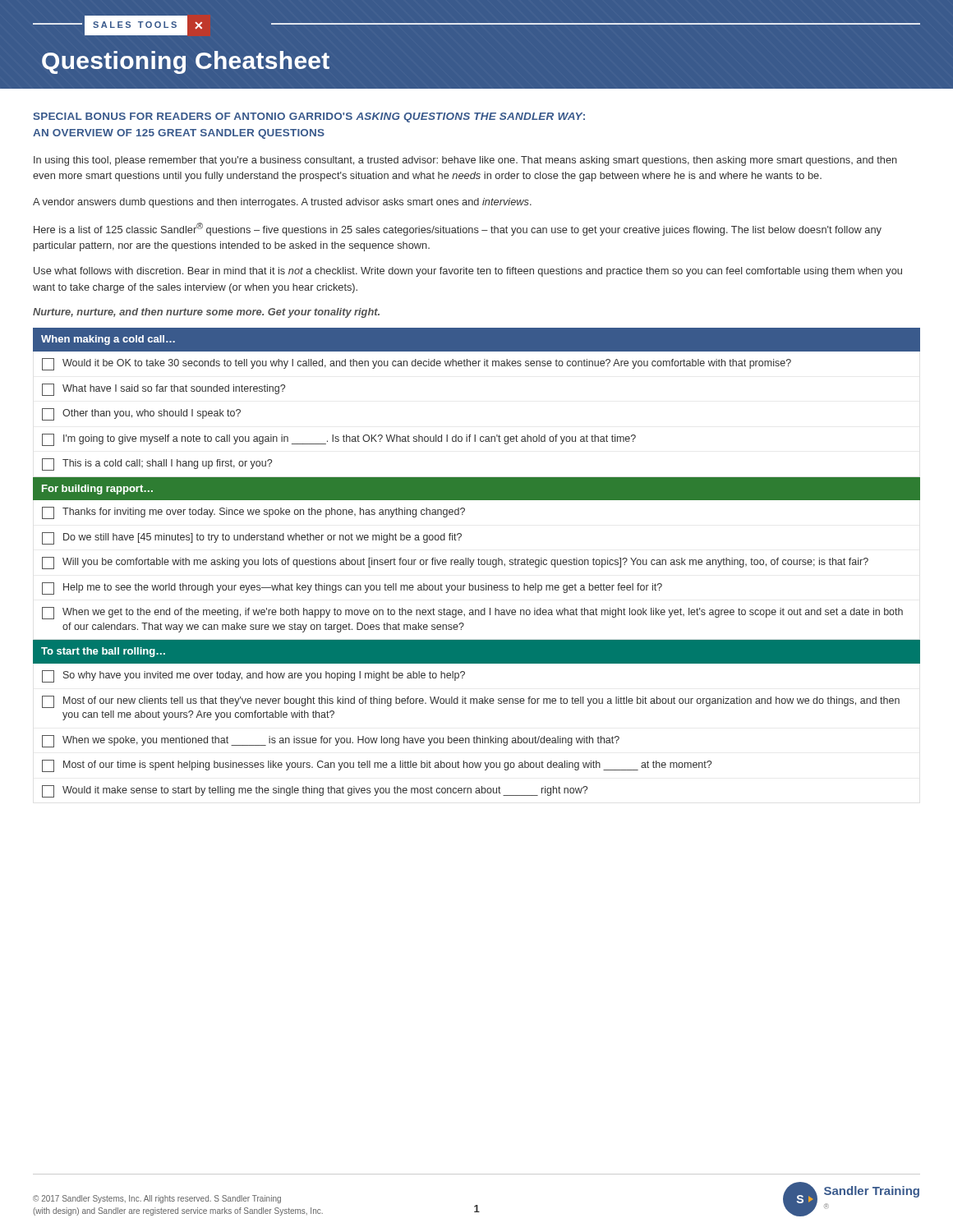Select the section header with the text "When making a cold call…"

click(x=108, y=339)
